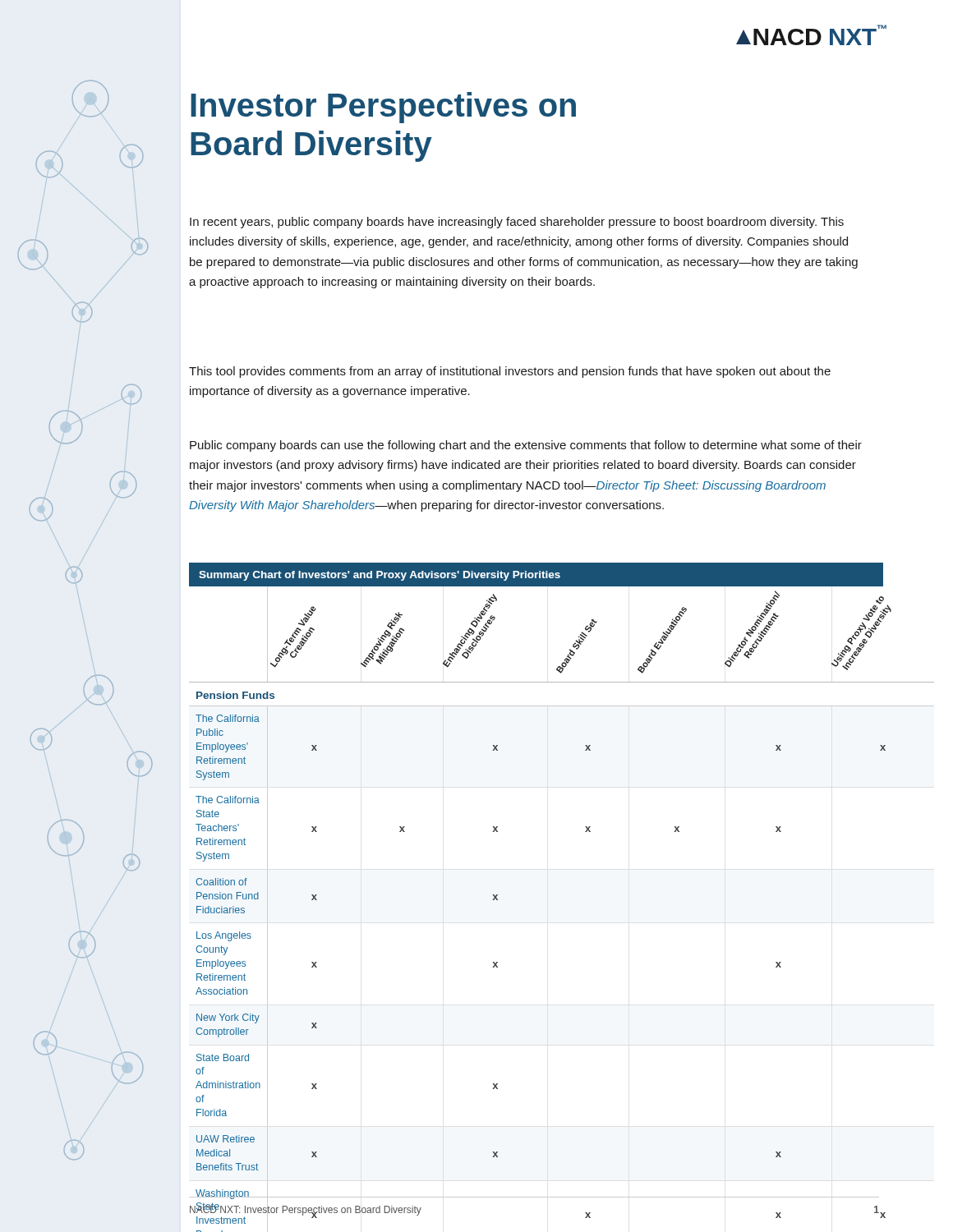953x1232 pixels.
Task: Point to the block starting "This tool provides comments from"
Action: [x=526, y=381]
